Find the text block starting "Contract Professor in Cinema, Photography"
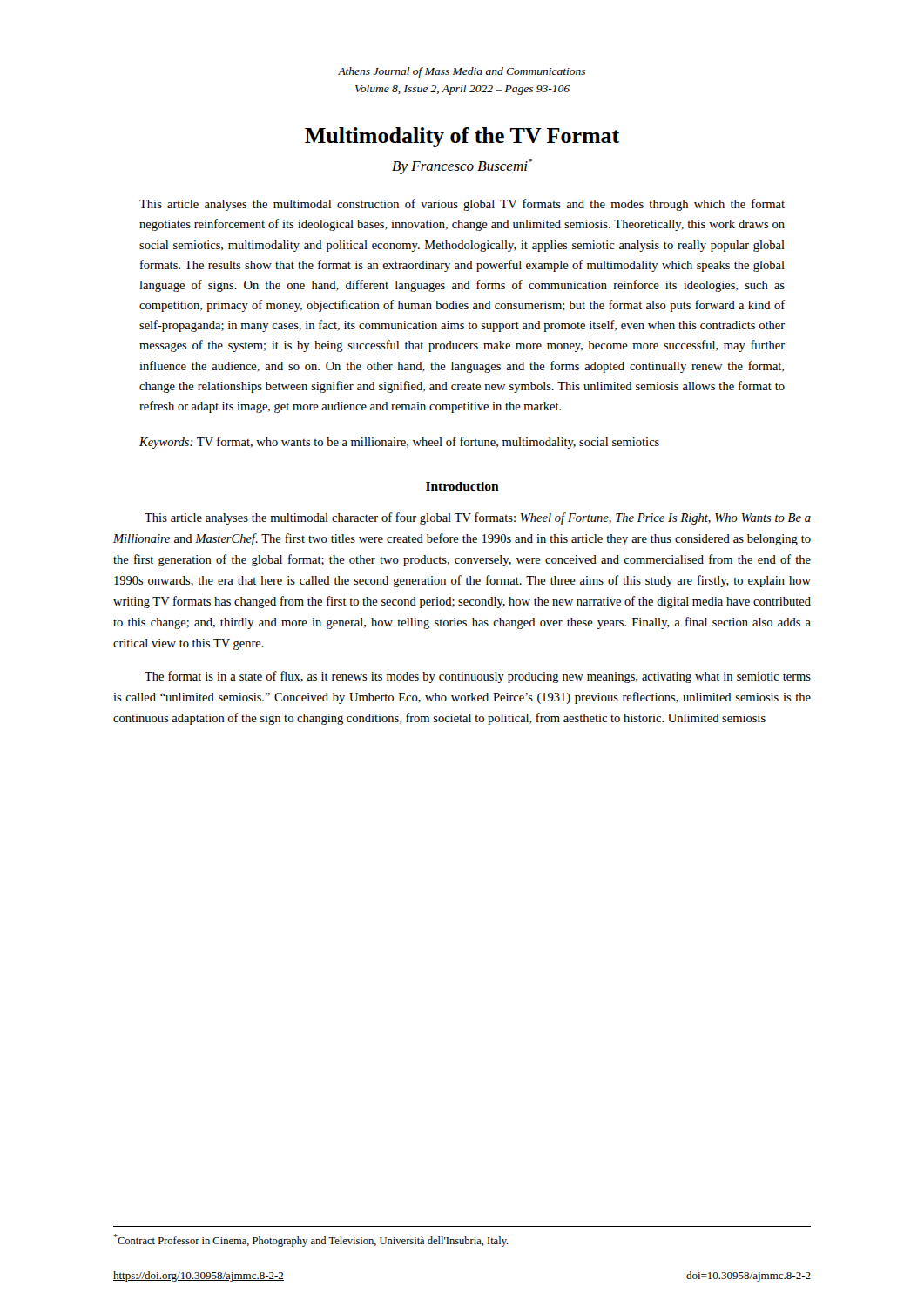Viewport: 924px width, 1307px height. (311, 1239)
